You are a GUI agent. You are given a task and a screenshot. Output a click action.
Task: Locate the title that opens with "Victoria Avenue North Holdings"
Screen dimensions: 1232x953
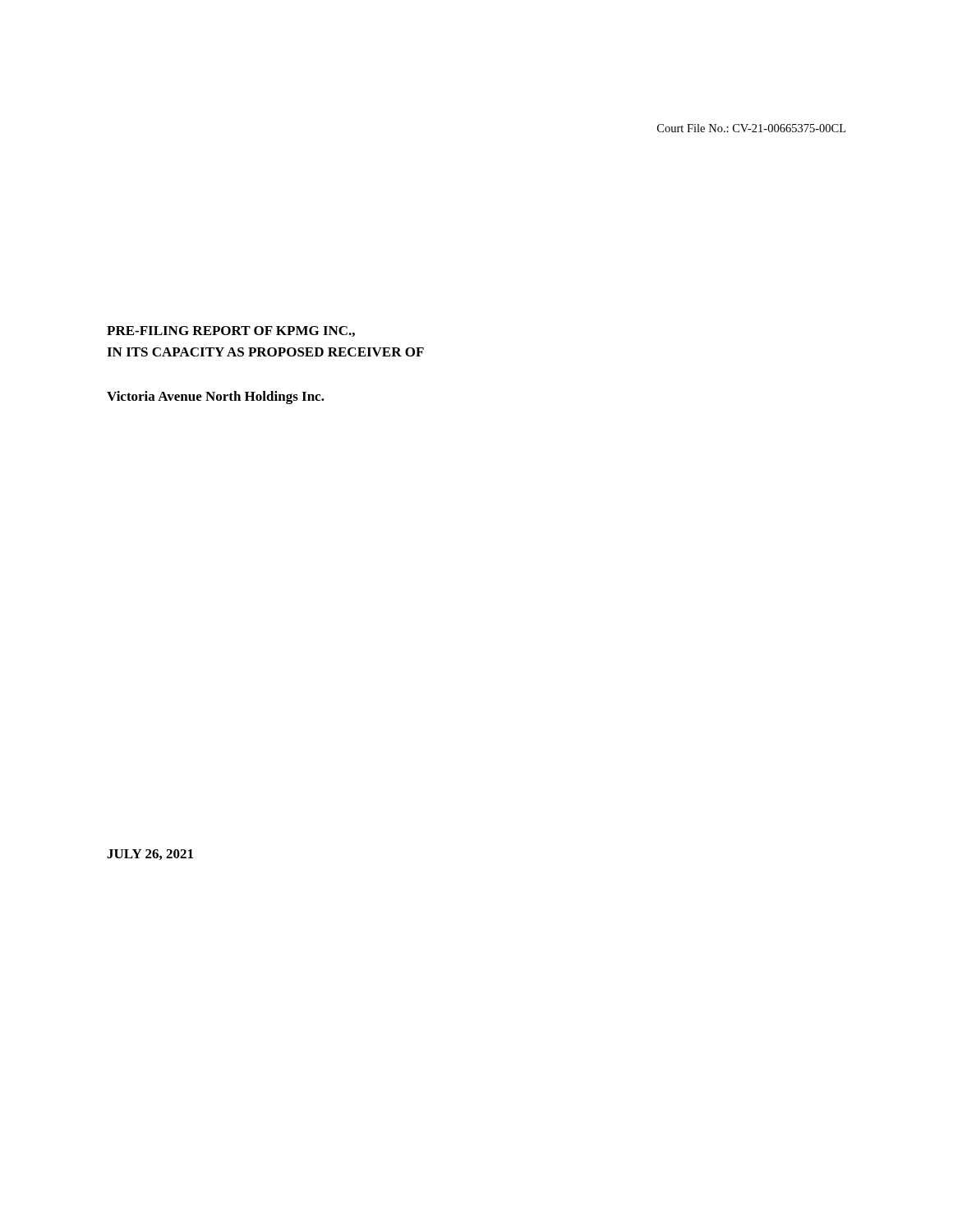coord(216,396)
